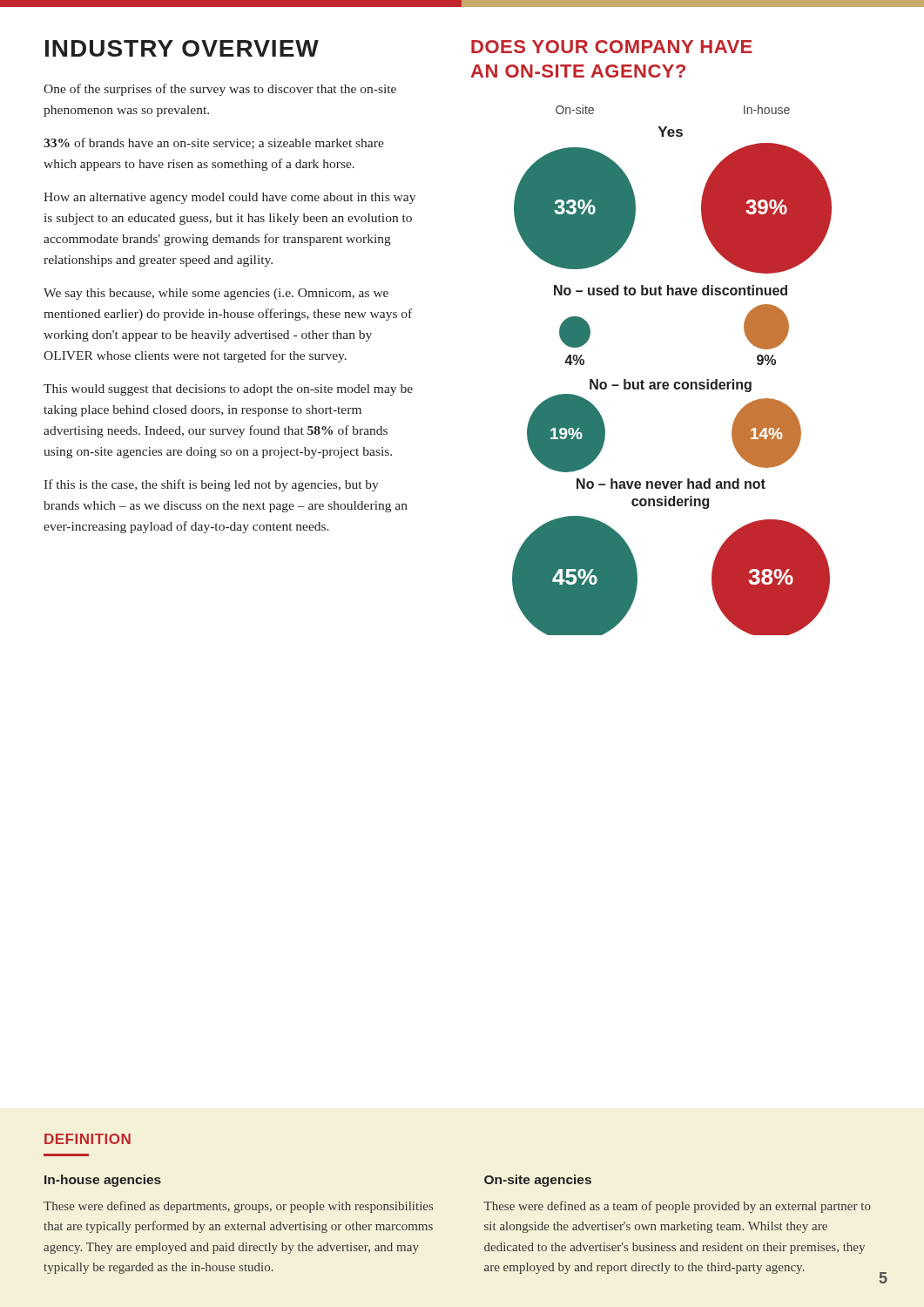Select the section header that reads "On-site agencies"
Screen dimensions: 1307x924
[x=538, y=1179]
